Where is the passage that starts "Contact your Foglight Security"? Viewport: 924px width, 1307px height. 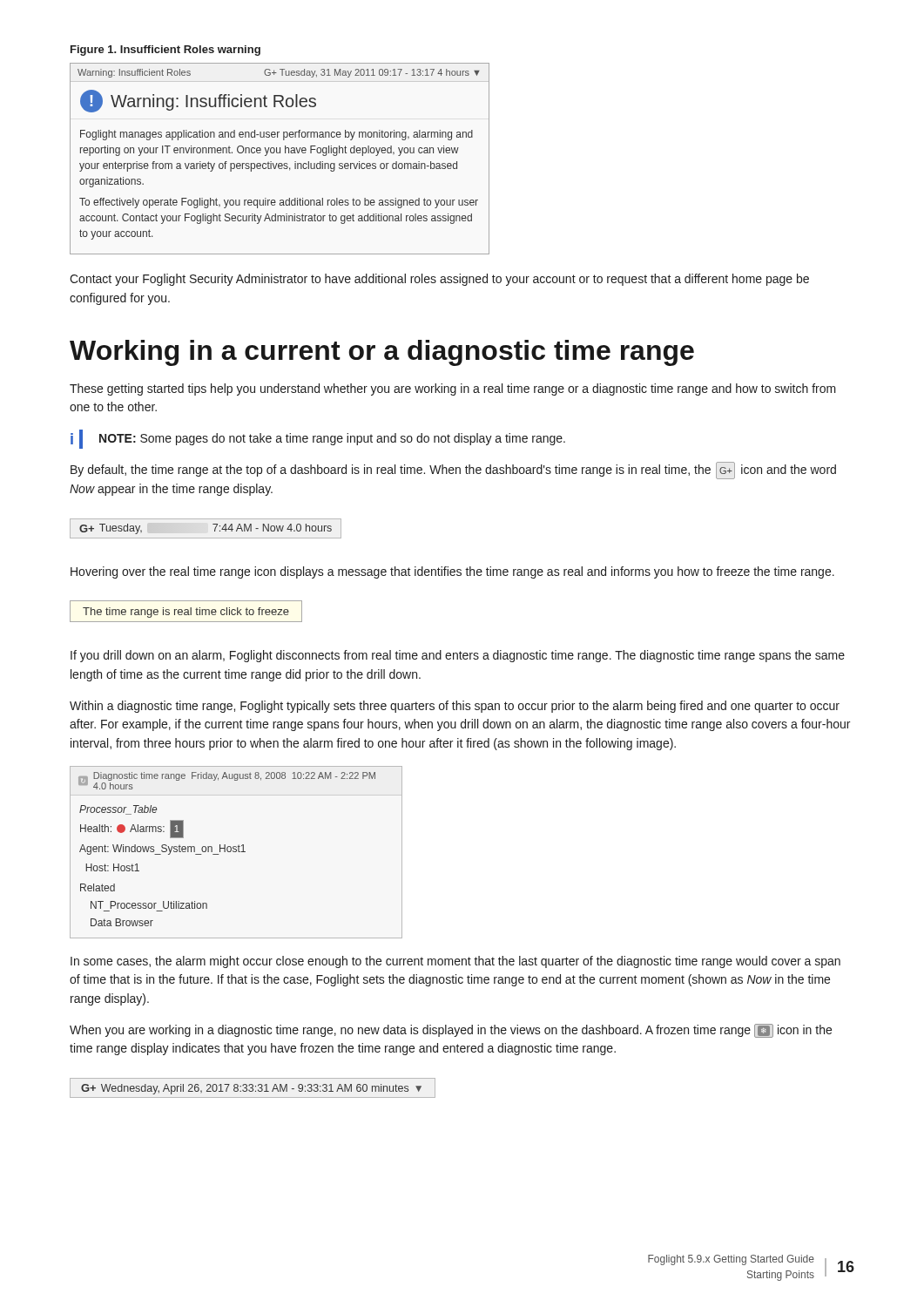click(462, 289)
